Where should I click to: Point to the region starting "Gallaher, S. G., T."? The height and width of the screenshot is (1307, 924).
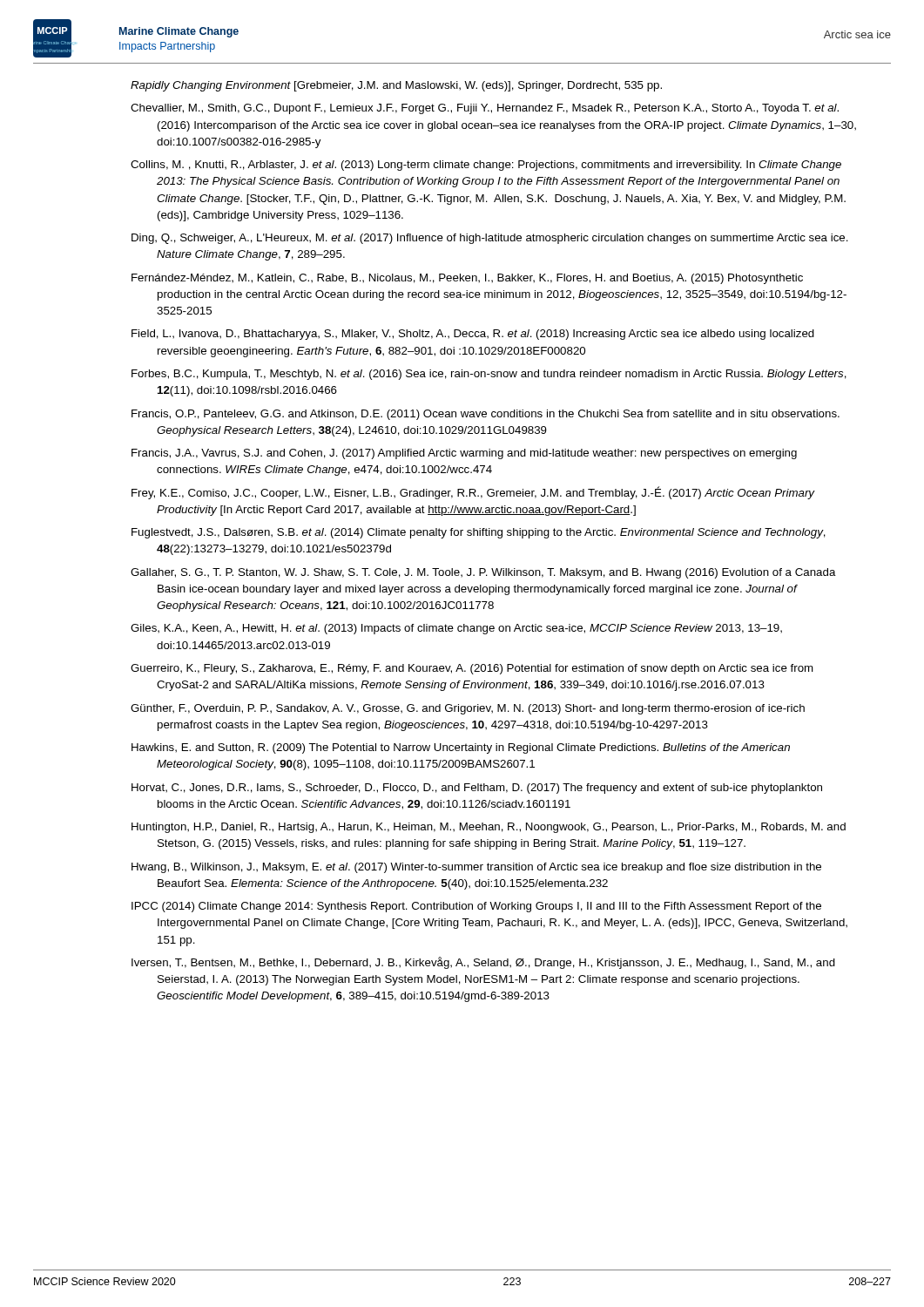coord(483,588)
